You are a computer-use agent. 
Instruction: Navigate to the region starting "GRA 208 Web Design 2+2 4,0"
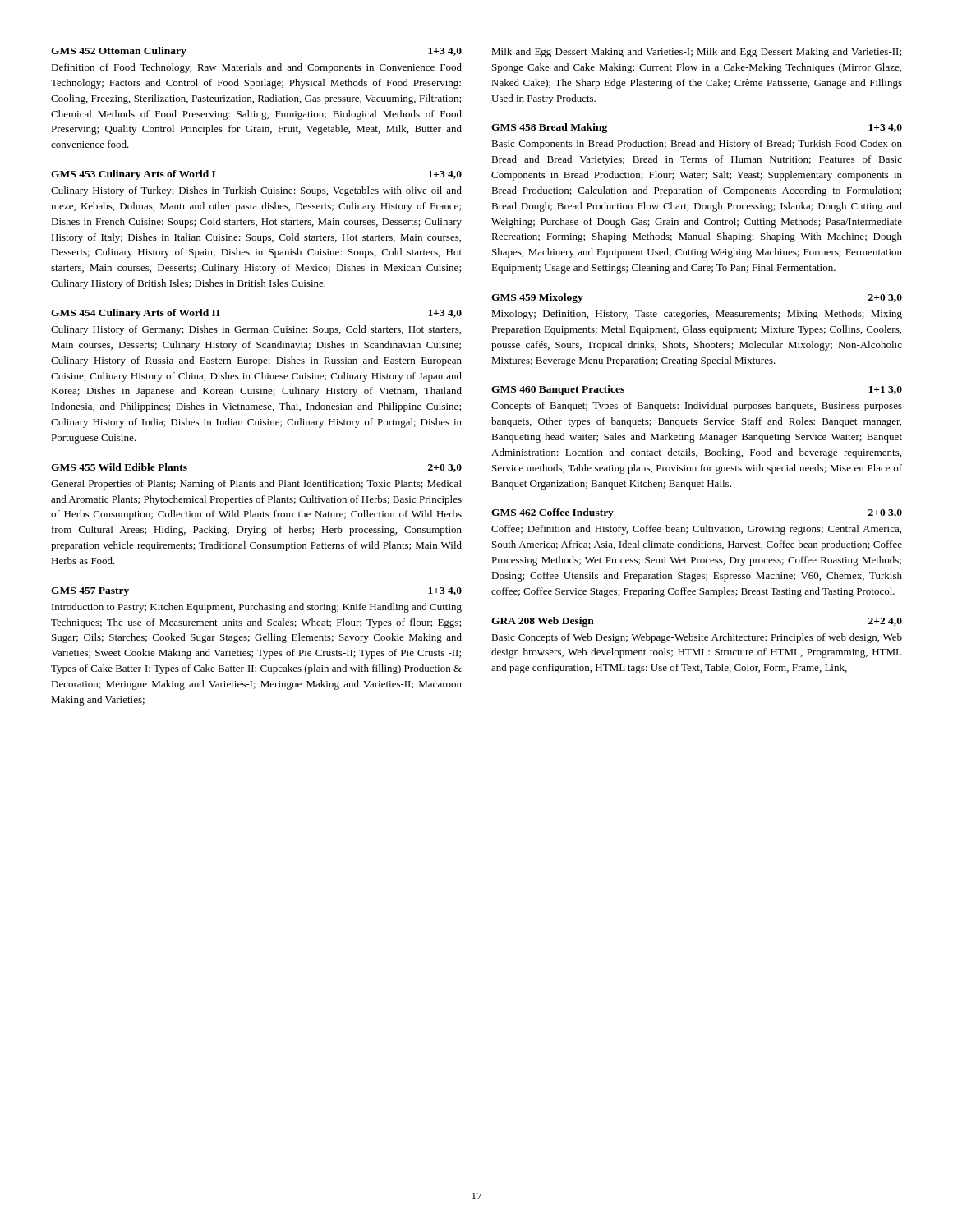(548, 621)
